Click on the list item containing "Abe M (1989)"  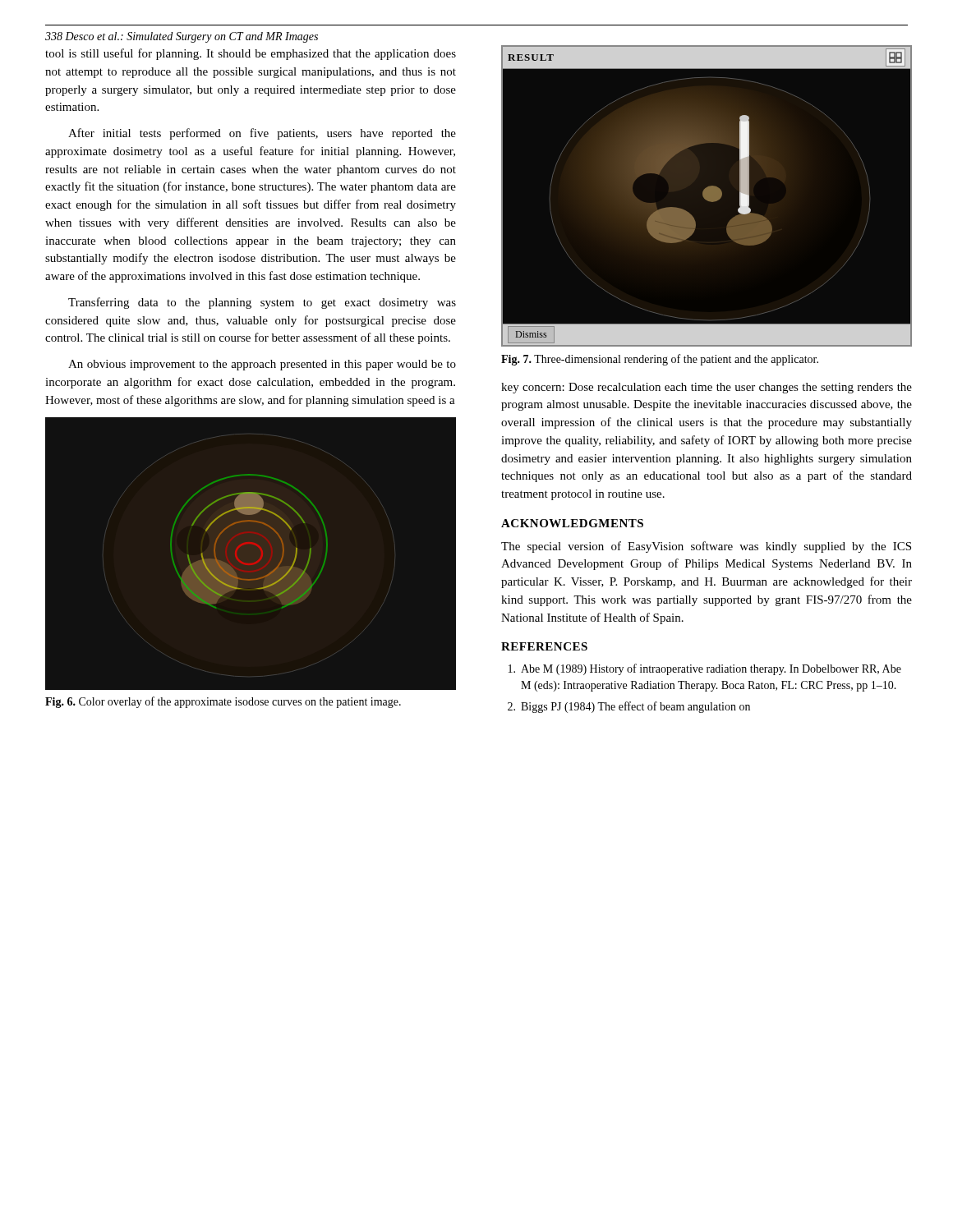707,677
